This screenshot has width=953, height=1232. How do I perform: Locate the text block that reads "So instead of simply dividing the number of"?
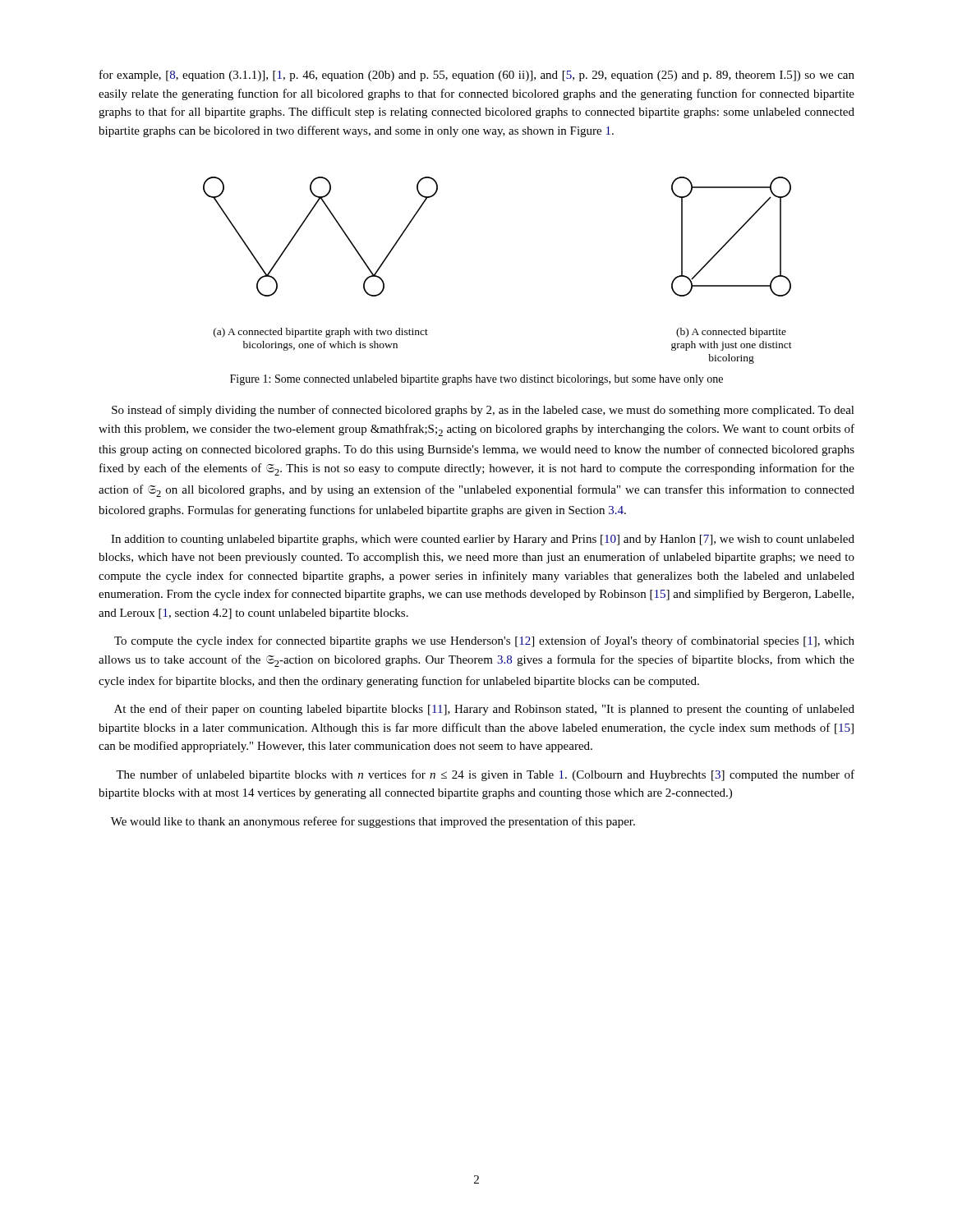[476, 460]
